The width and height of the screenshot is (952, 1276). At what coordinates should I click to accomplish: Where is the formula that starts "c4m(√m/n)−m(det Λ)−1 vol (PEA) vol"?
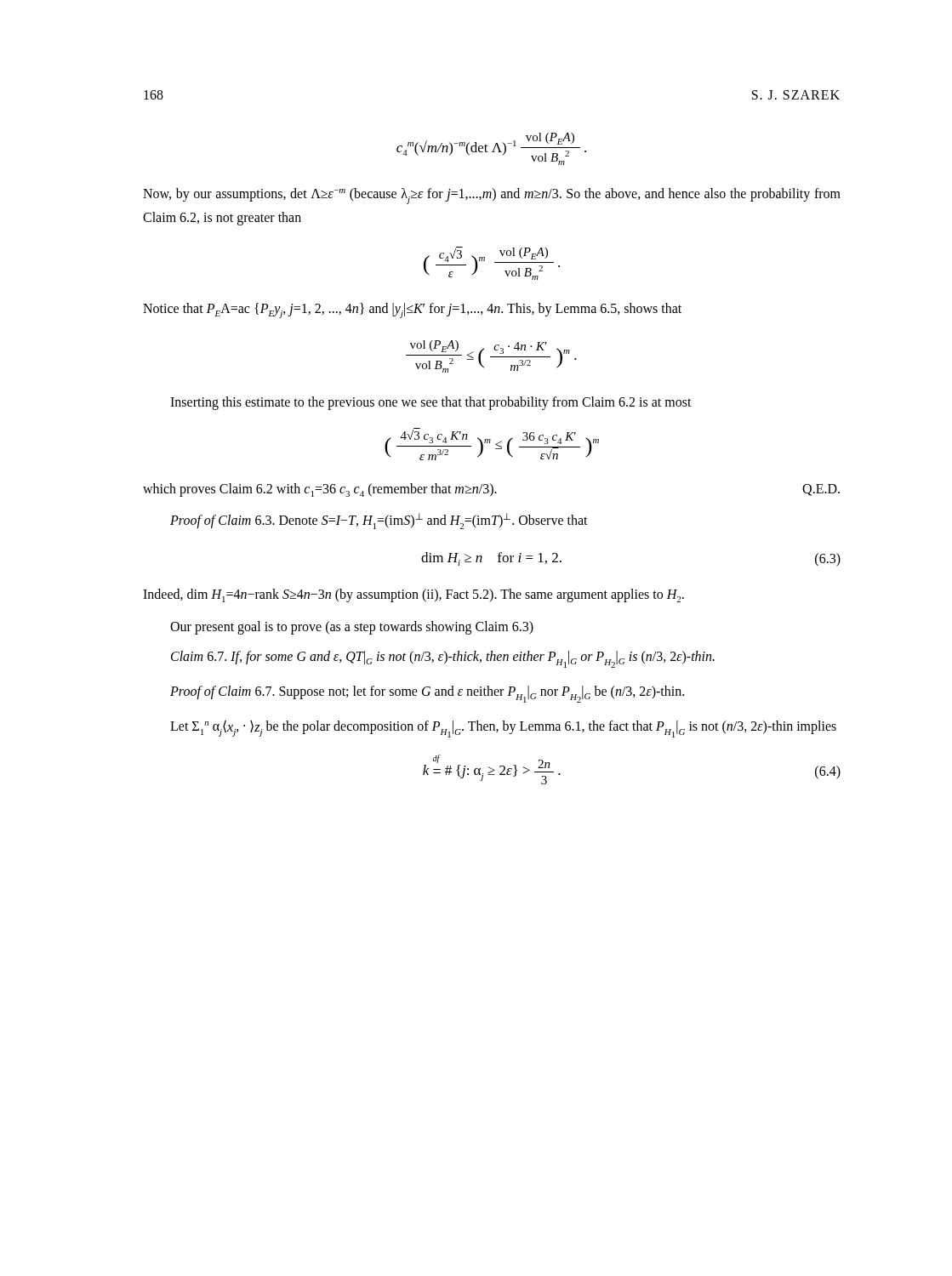pos(492,149)
